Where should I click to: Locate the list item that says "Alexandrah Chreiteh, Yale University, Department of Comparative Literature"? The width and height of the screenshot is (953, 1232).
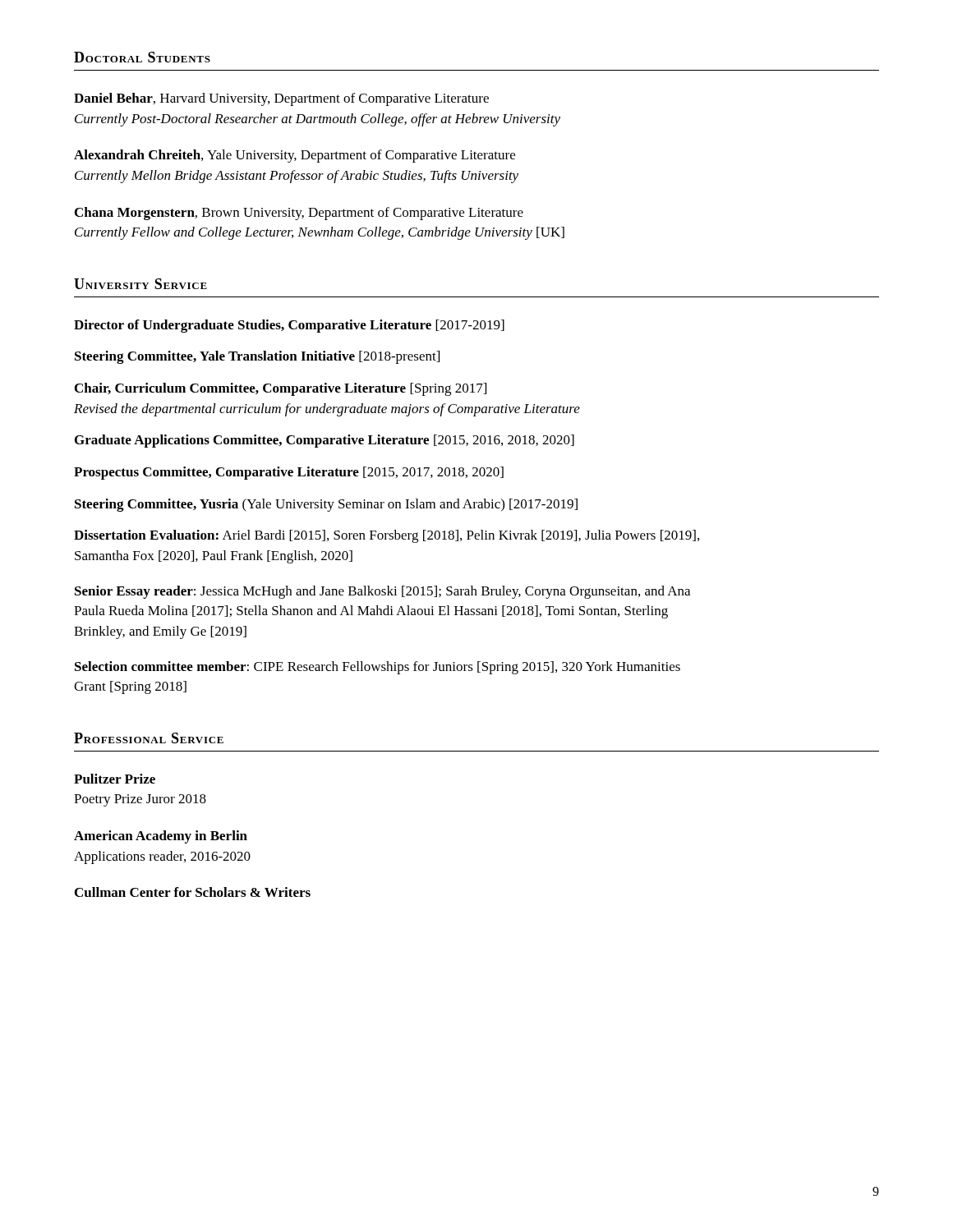pos(476,166)
